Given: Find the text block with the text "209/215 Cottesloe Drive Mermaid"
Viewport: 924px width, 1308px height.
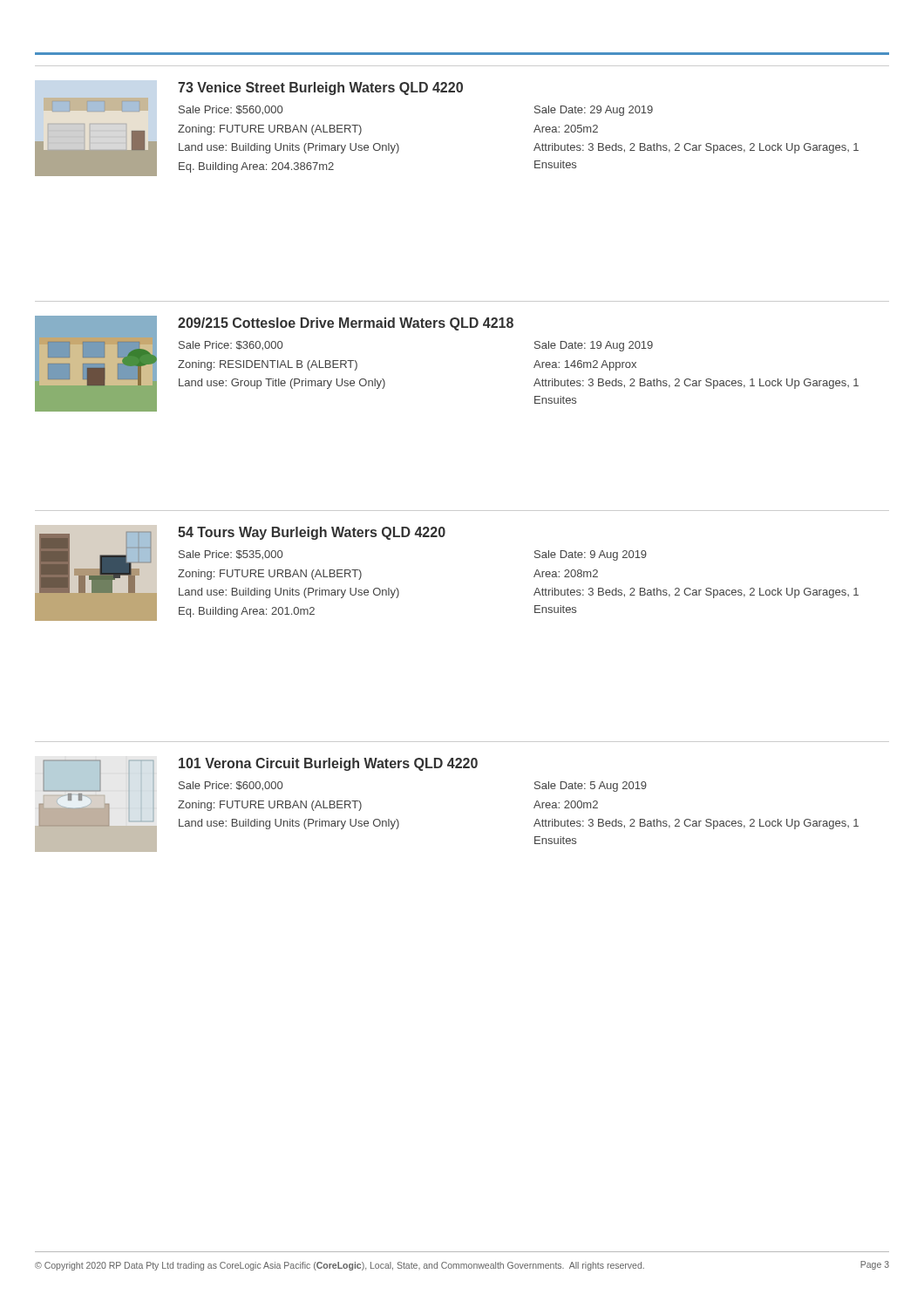Looking at the screenshot, I should pyautogui.click(x=534, y=363).
